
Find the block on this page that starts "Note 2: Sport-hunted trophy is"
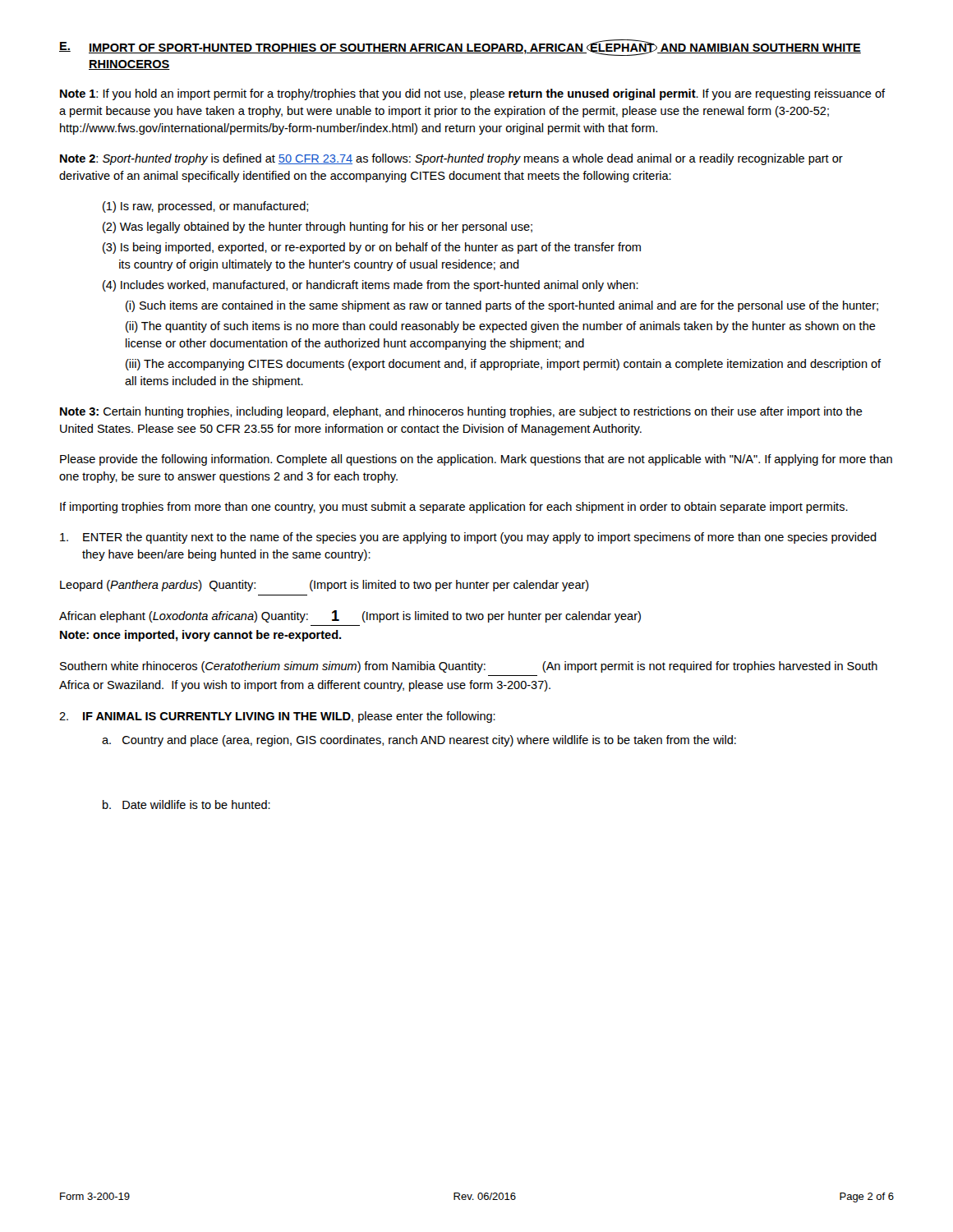(x=451, y=167)
